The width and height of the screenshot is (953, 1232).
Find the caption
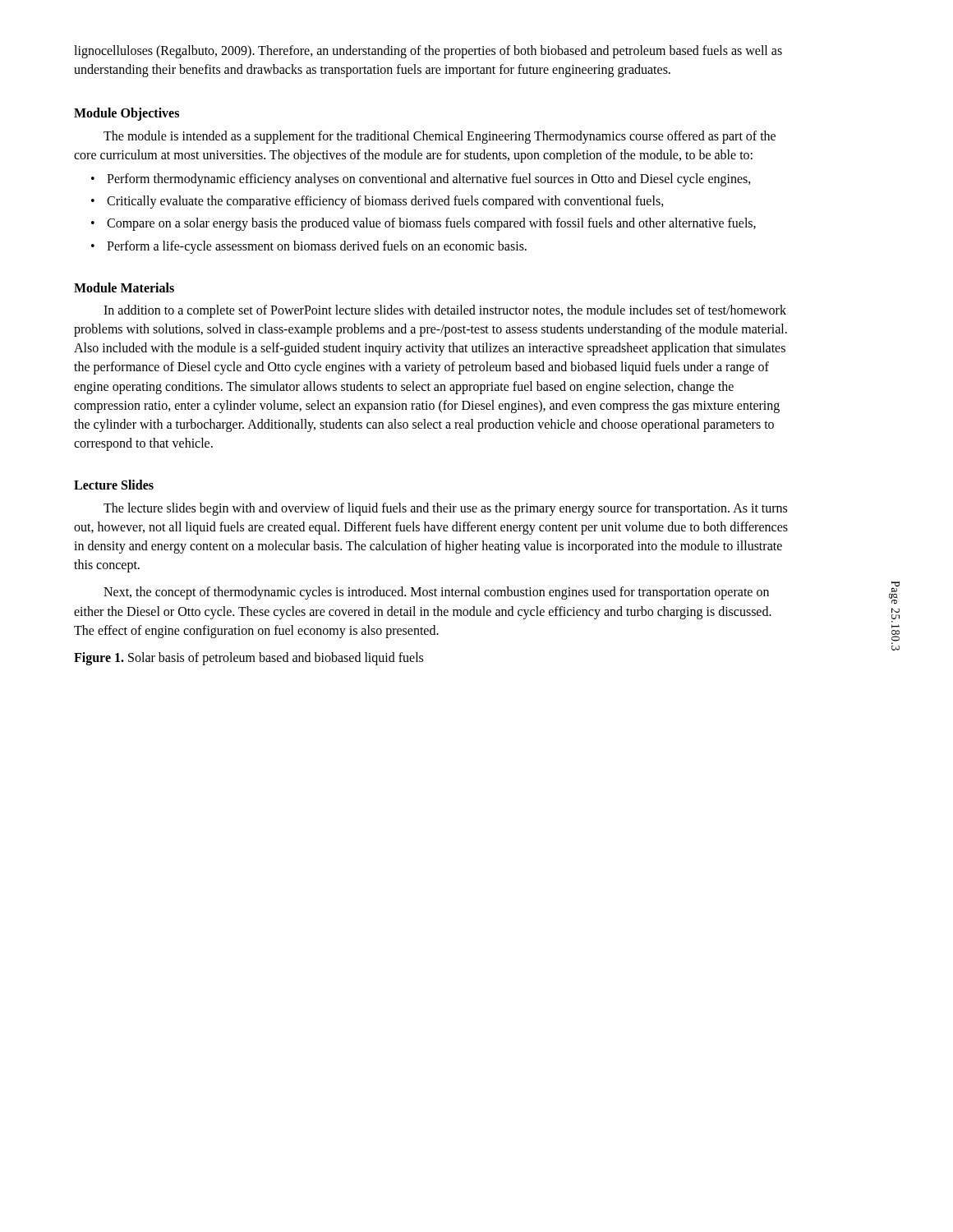tap(249, 657)
